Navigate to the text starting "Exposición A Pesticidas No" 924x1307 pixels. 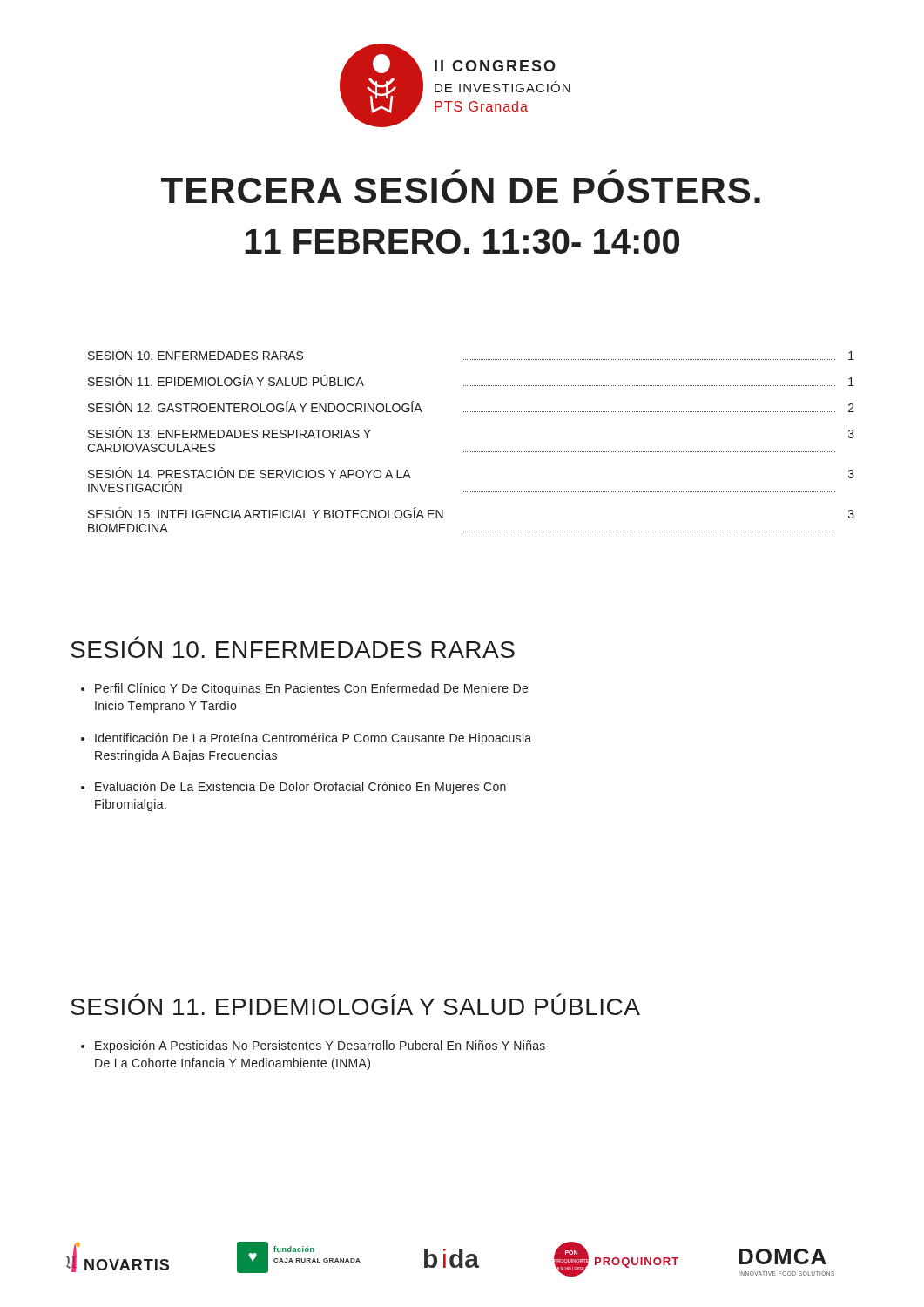tap(320, 1054)
